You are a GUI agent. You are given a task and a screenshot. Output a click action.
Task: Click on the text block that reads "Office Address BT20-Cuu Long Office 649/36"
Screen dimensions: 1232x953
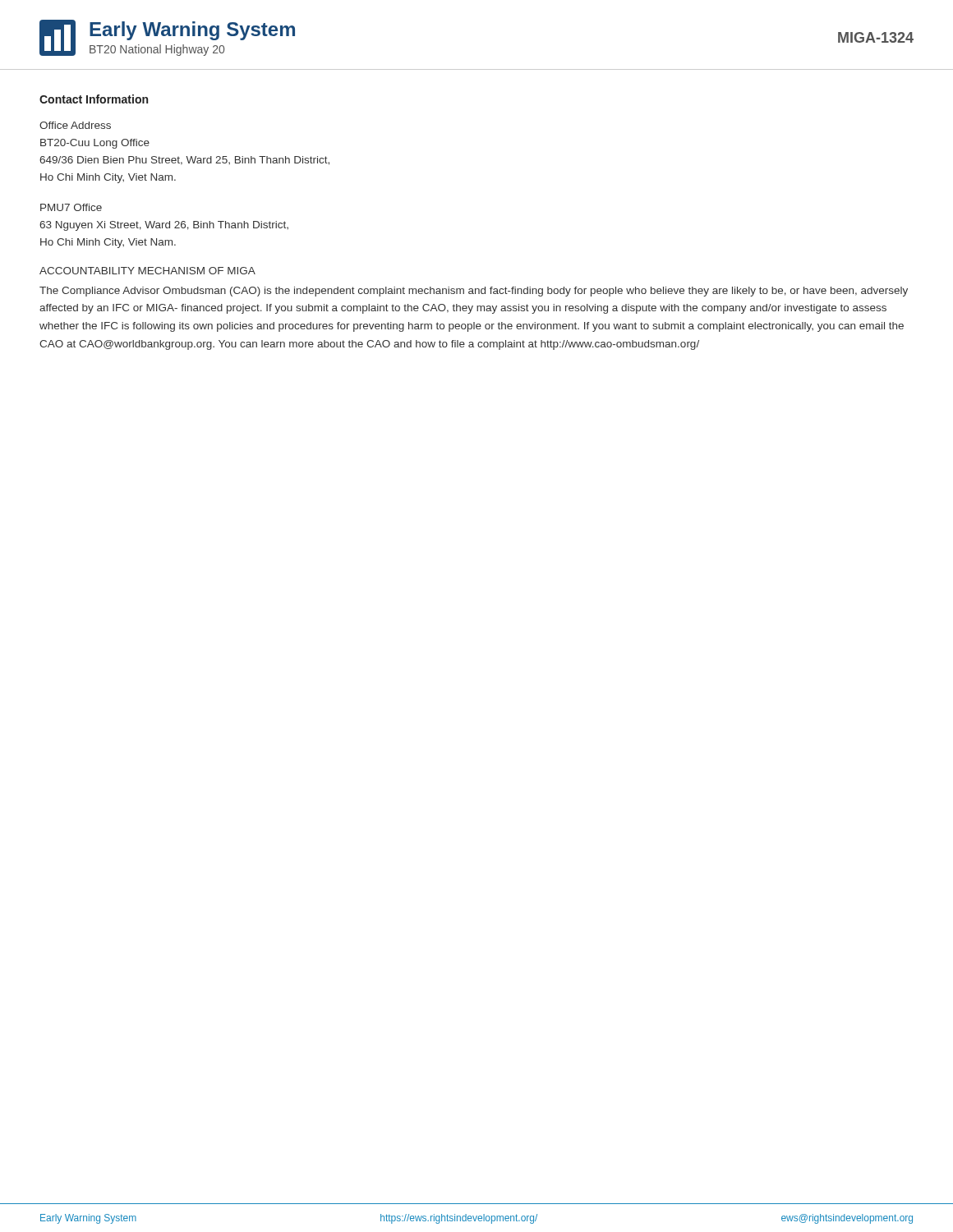click(x=75, y=125)
